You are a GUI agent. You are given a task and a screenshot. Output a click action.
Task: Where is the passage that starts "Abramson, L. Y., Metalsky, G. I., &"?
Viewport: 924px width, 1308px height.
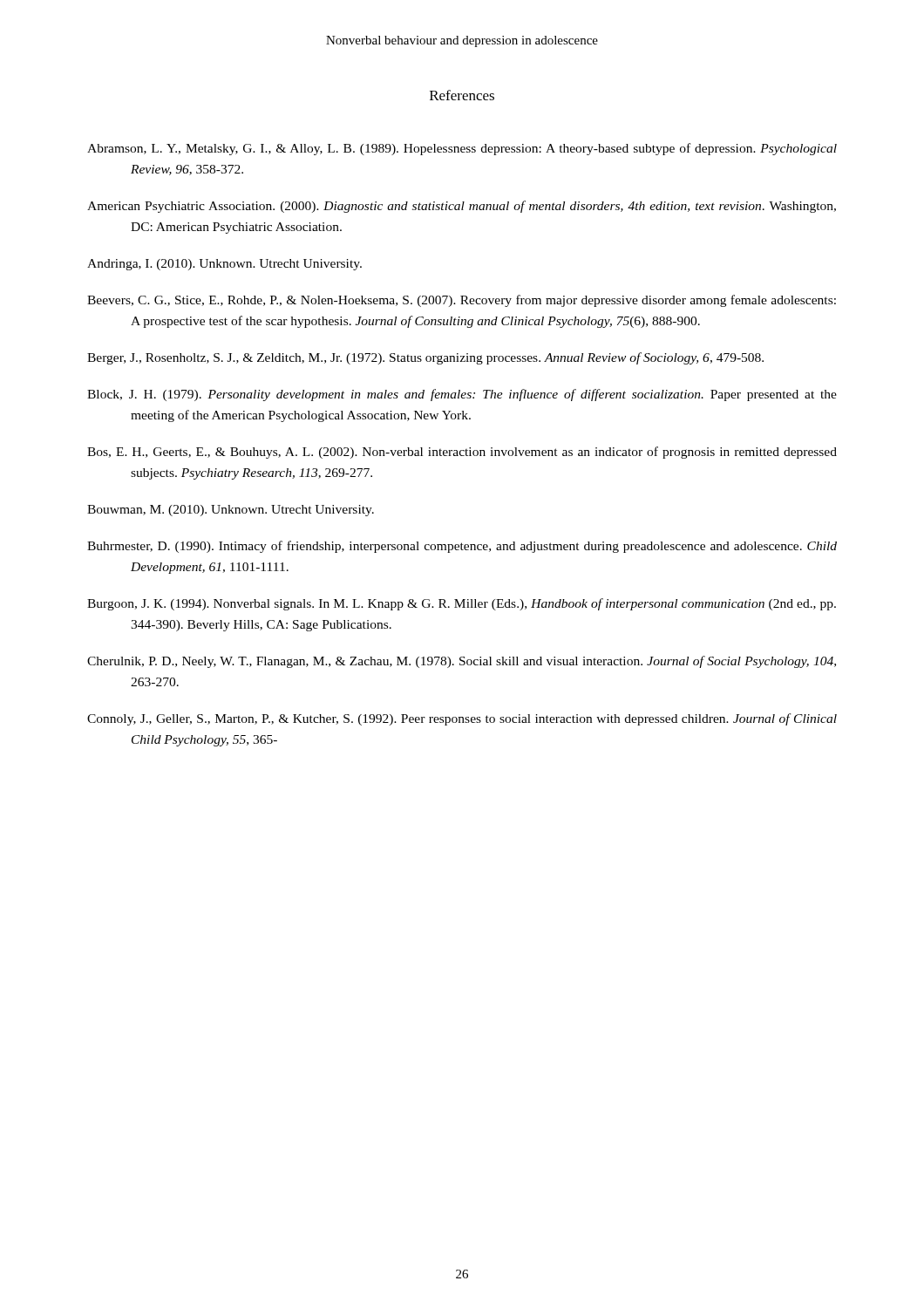[462, 158]
